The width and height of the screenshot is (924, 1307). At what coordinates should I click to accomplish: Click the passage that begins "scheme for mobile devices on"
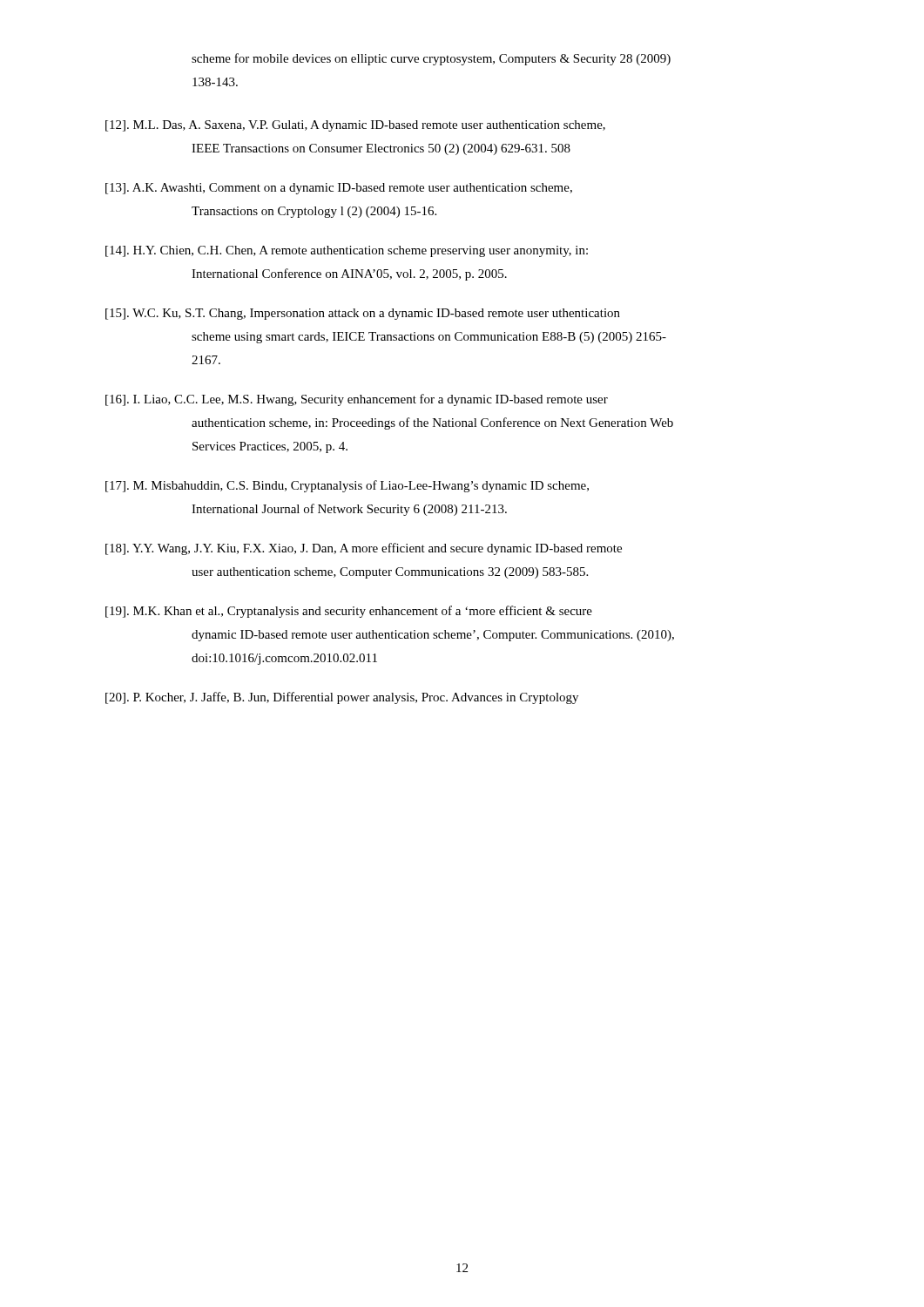431,70
